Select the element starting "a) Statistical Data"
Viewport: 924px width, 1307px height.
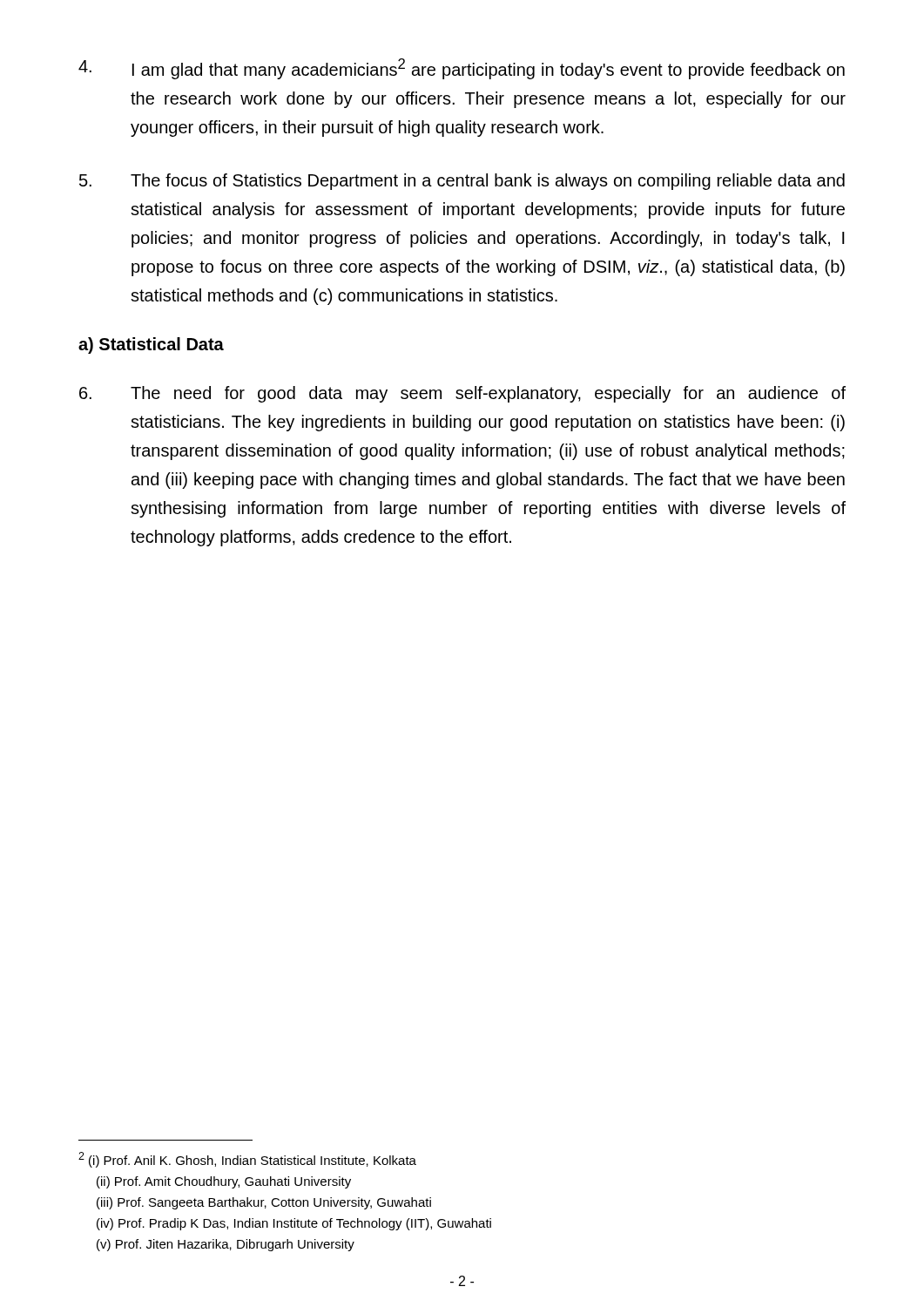pyautogui.click(x=151, y=344)
